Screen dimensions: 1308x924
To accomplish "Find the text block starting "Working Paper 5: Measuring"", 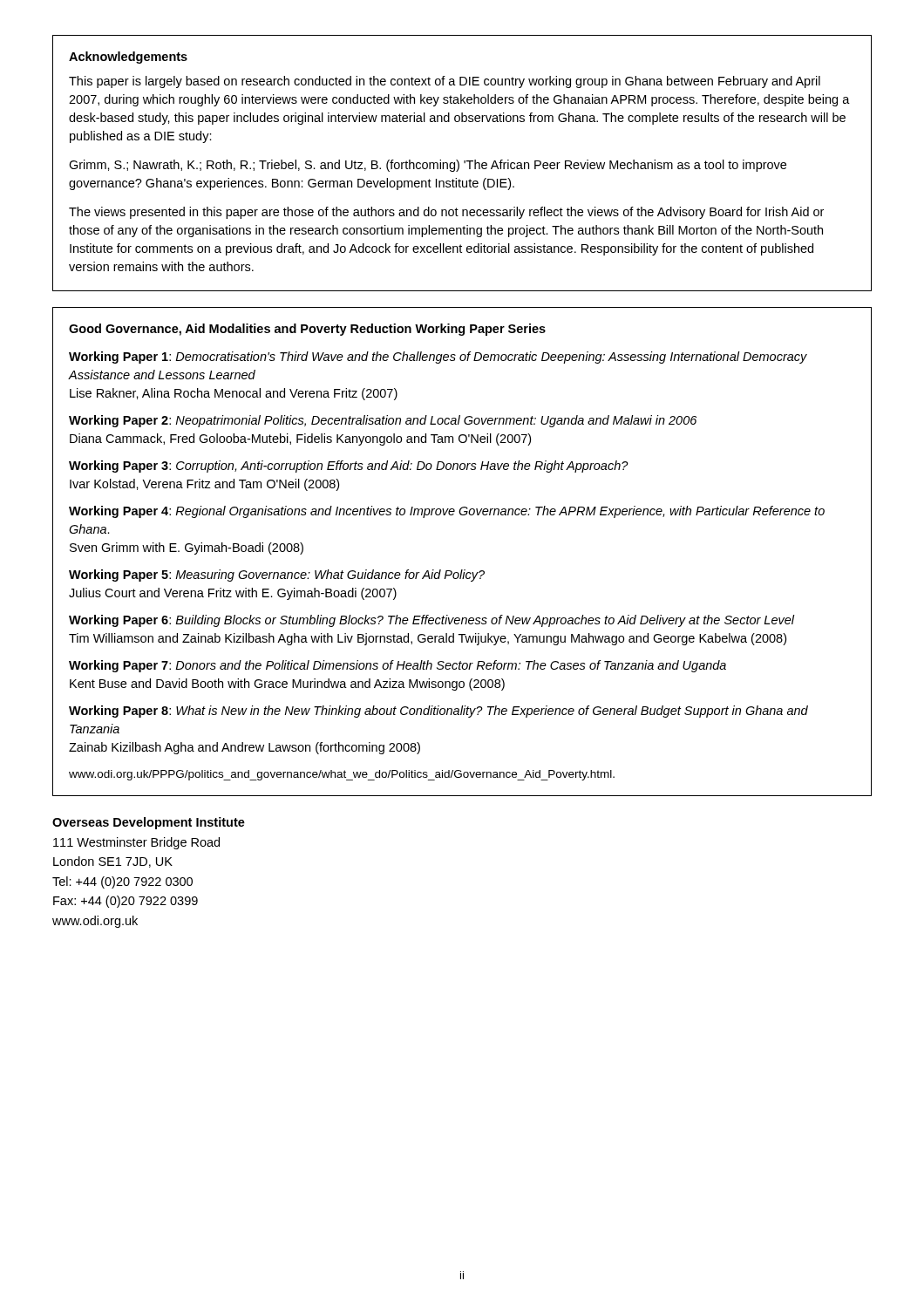I will click(x=462, y=585).
